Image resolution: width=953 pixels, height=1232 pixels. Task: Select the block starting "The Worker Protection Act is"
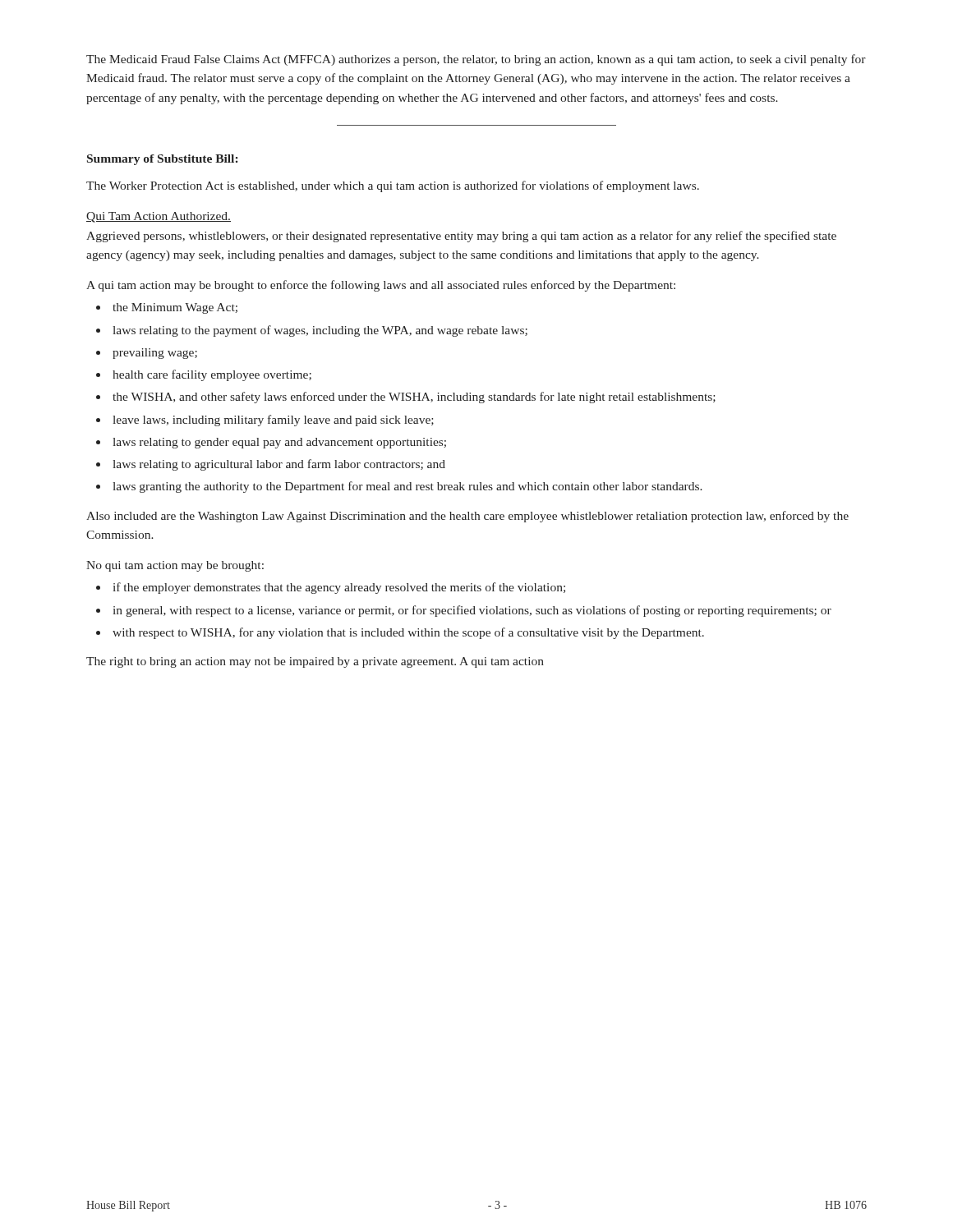coord(393,185)
